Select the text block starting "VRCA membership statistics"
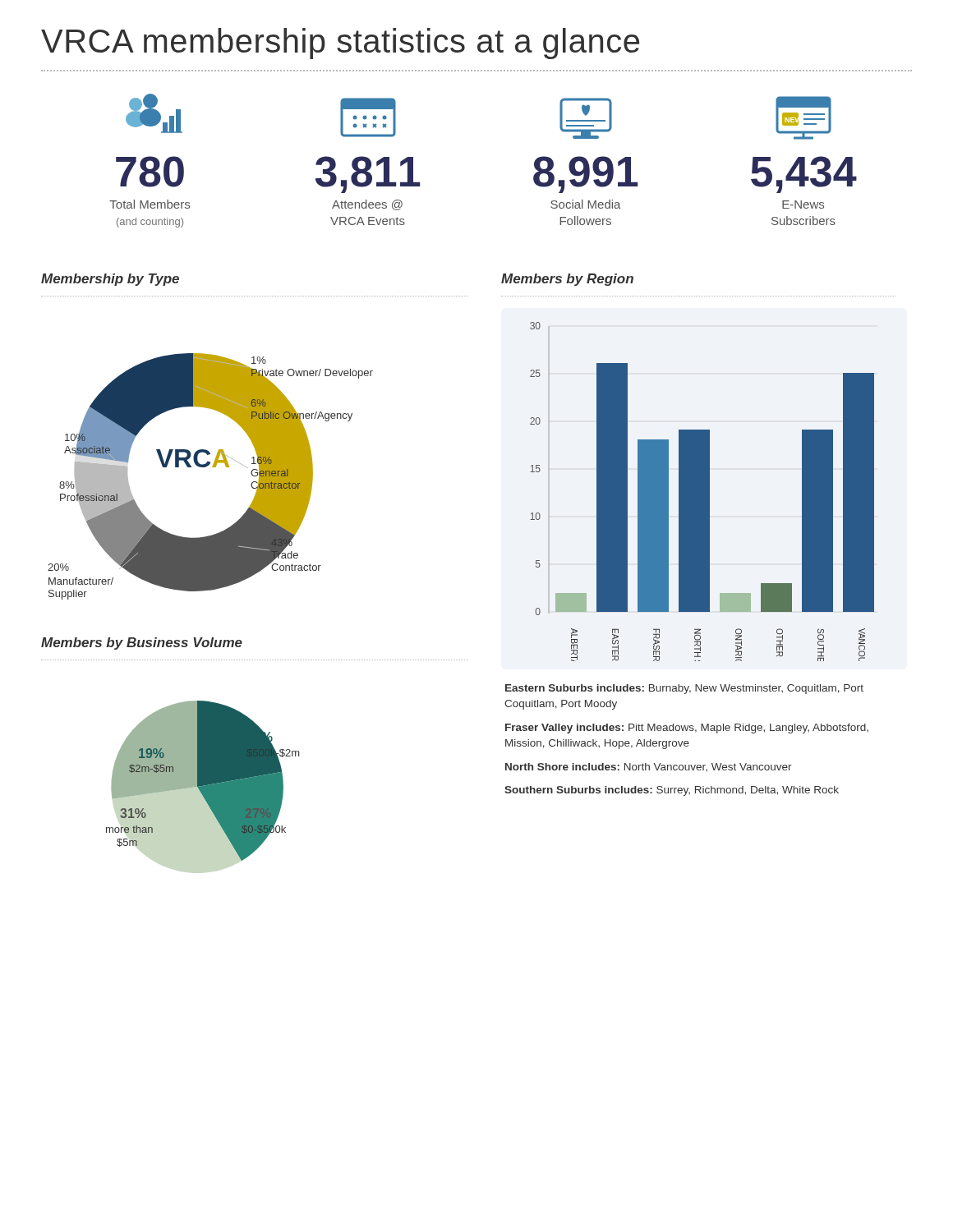The height and width of the screenshot is (1232, 953). point(341,41)
